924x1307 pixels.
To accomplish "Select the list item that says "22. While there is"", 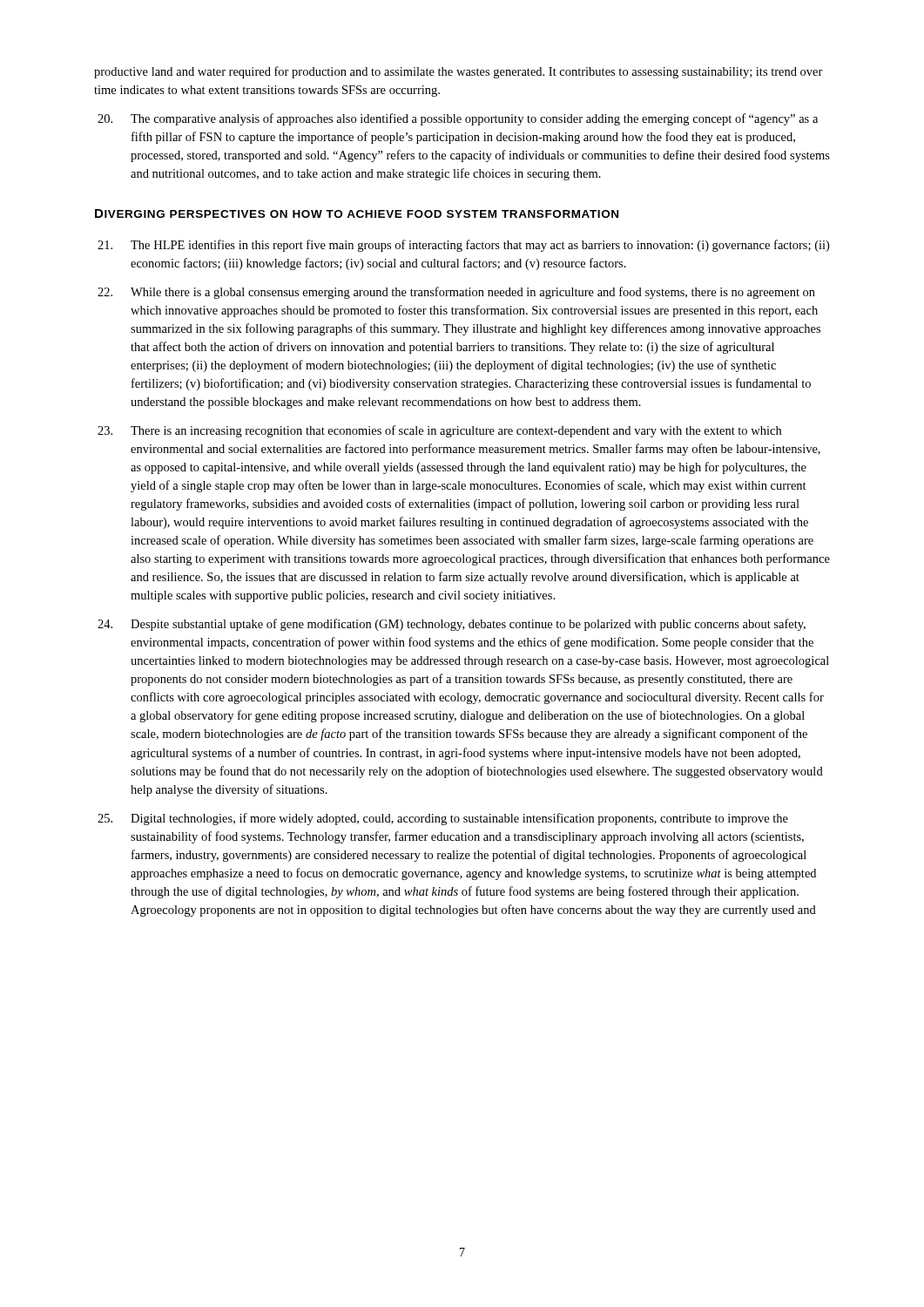I will pos(462,347).
